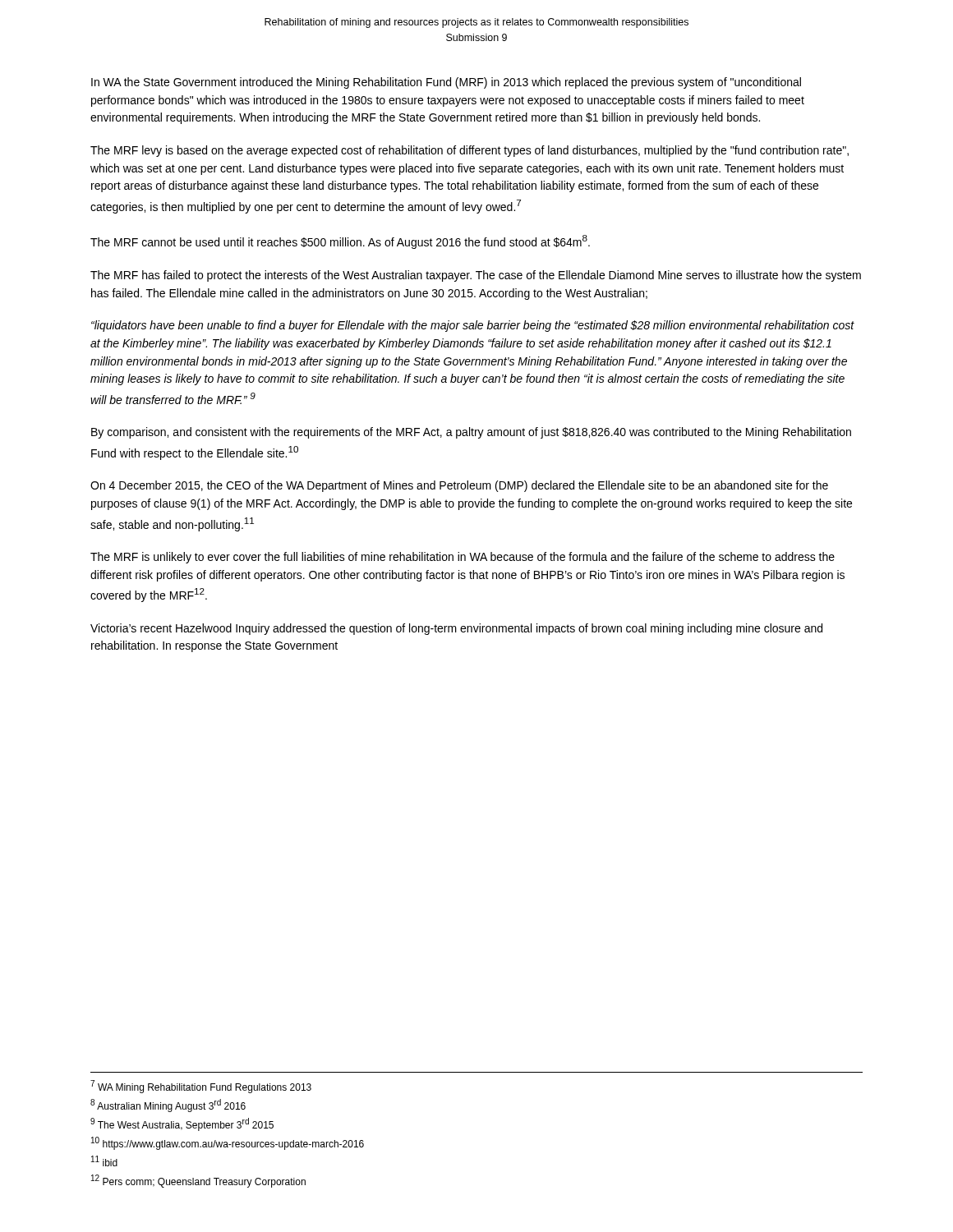This screenshot has width=953, height=1232.
Task: Point to the passage starting "11 ibid"
Action: [104, 1162]
